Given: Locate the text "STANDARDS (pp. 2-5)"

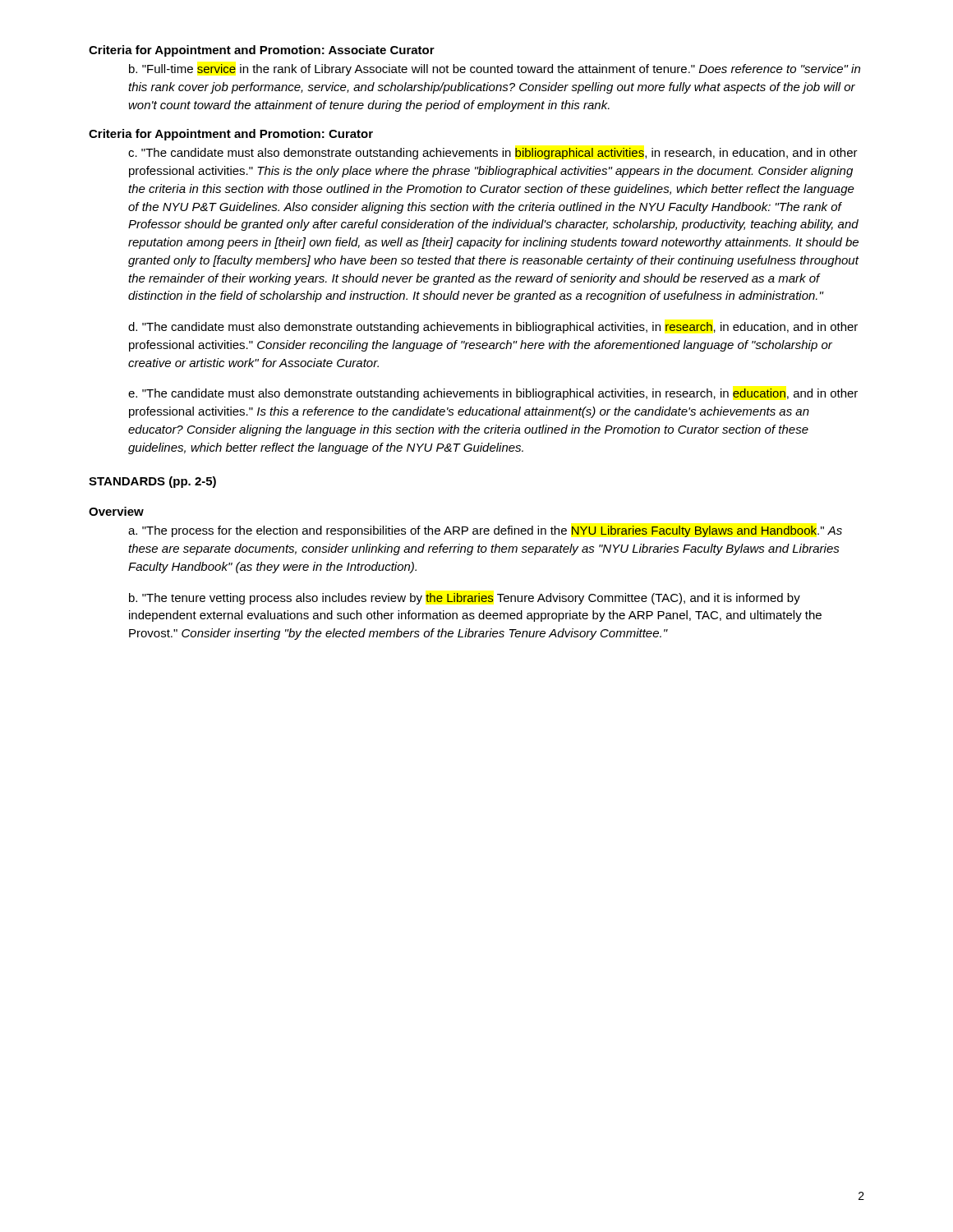Looking at the screenshot, I should [x=153, y=481].
